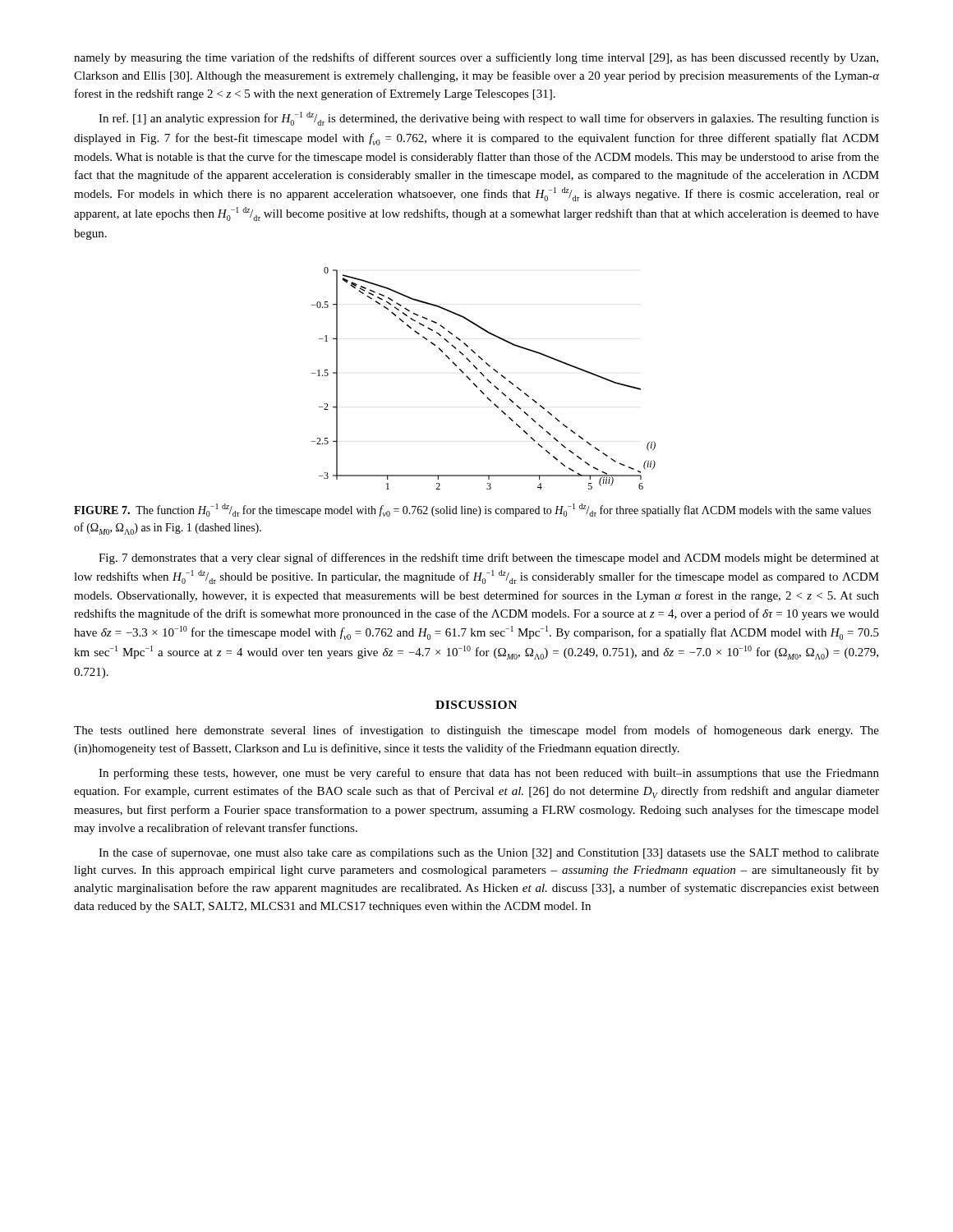
Task: Find the block starting "namely by measuring the"
Action: pyautogui.click(x=476, y=76)
